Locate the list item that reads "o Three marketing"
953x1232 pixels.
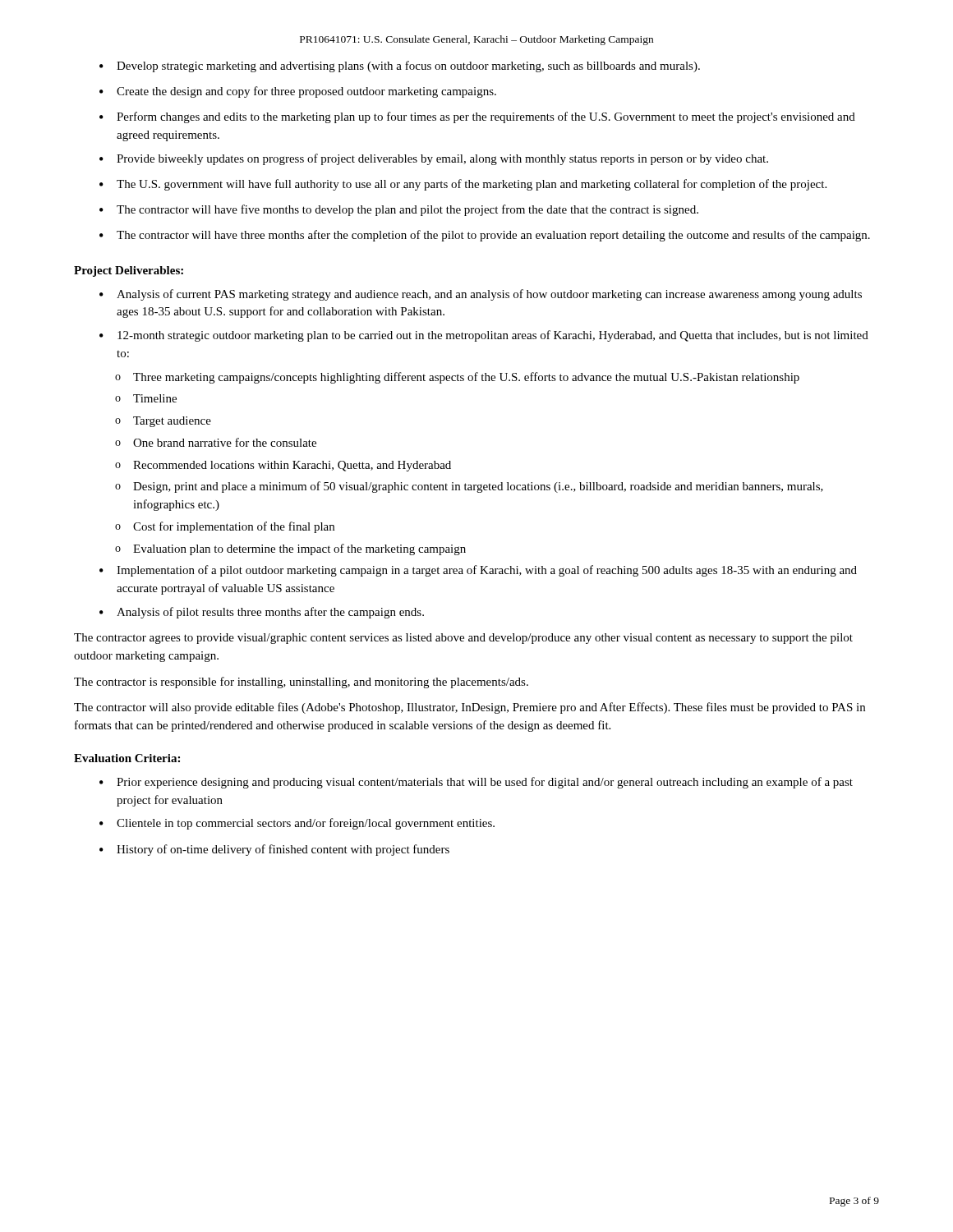497,377
